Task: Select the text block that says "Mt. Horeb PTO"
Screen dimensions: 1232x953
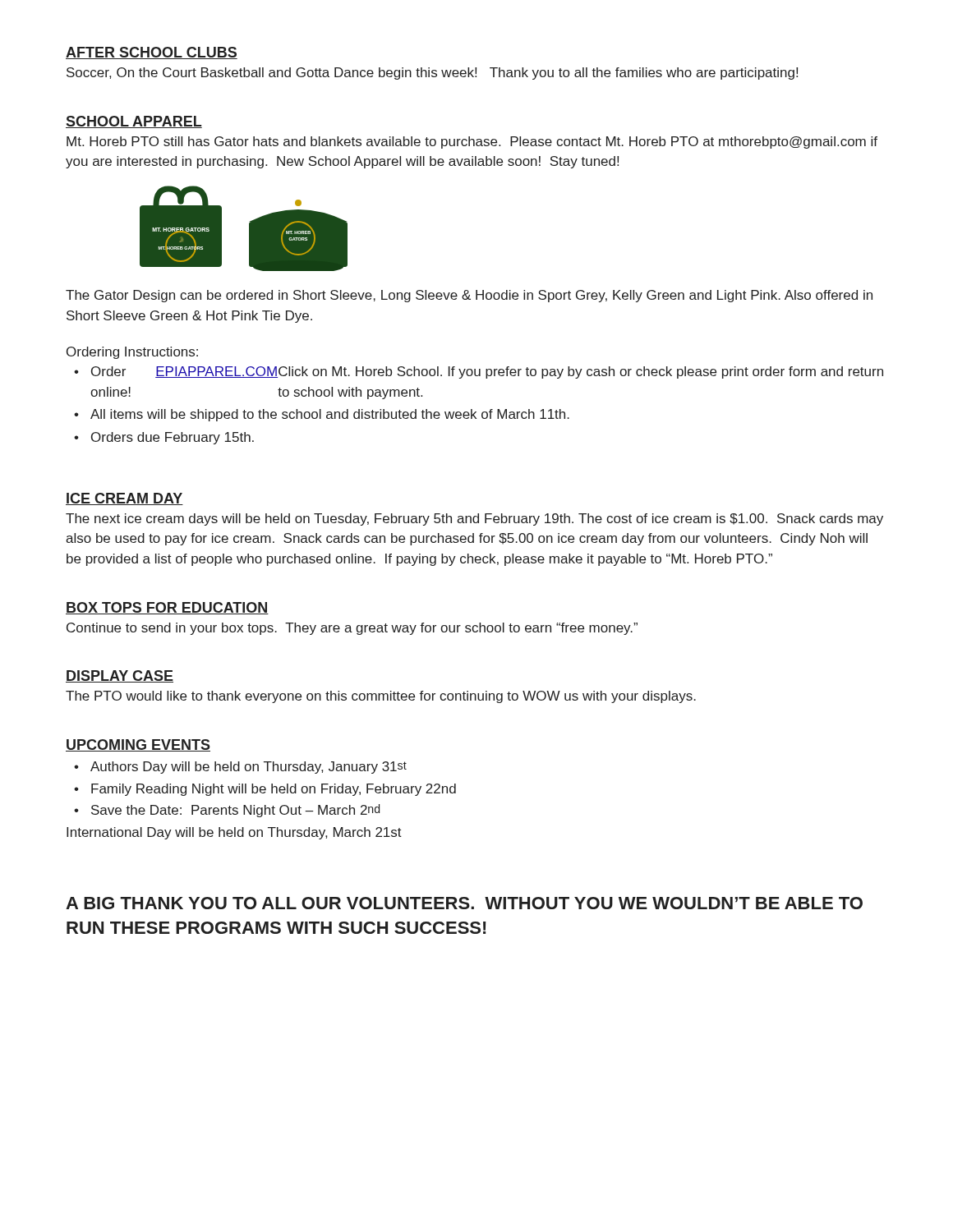Action: tap(472, 151)
